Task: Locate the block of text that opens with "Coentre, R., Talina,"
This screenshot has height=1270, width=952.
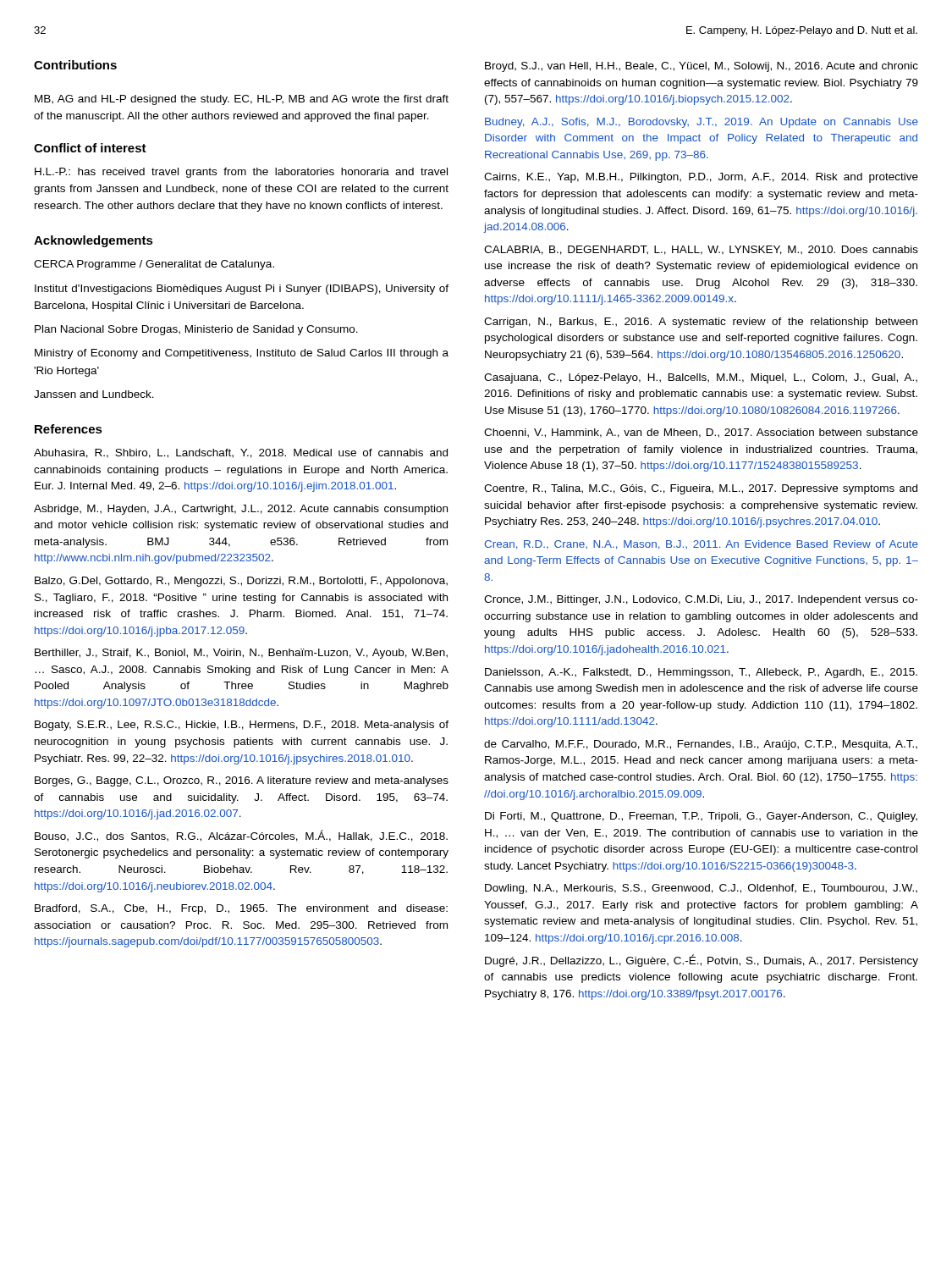Action: pos(701,505)
